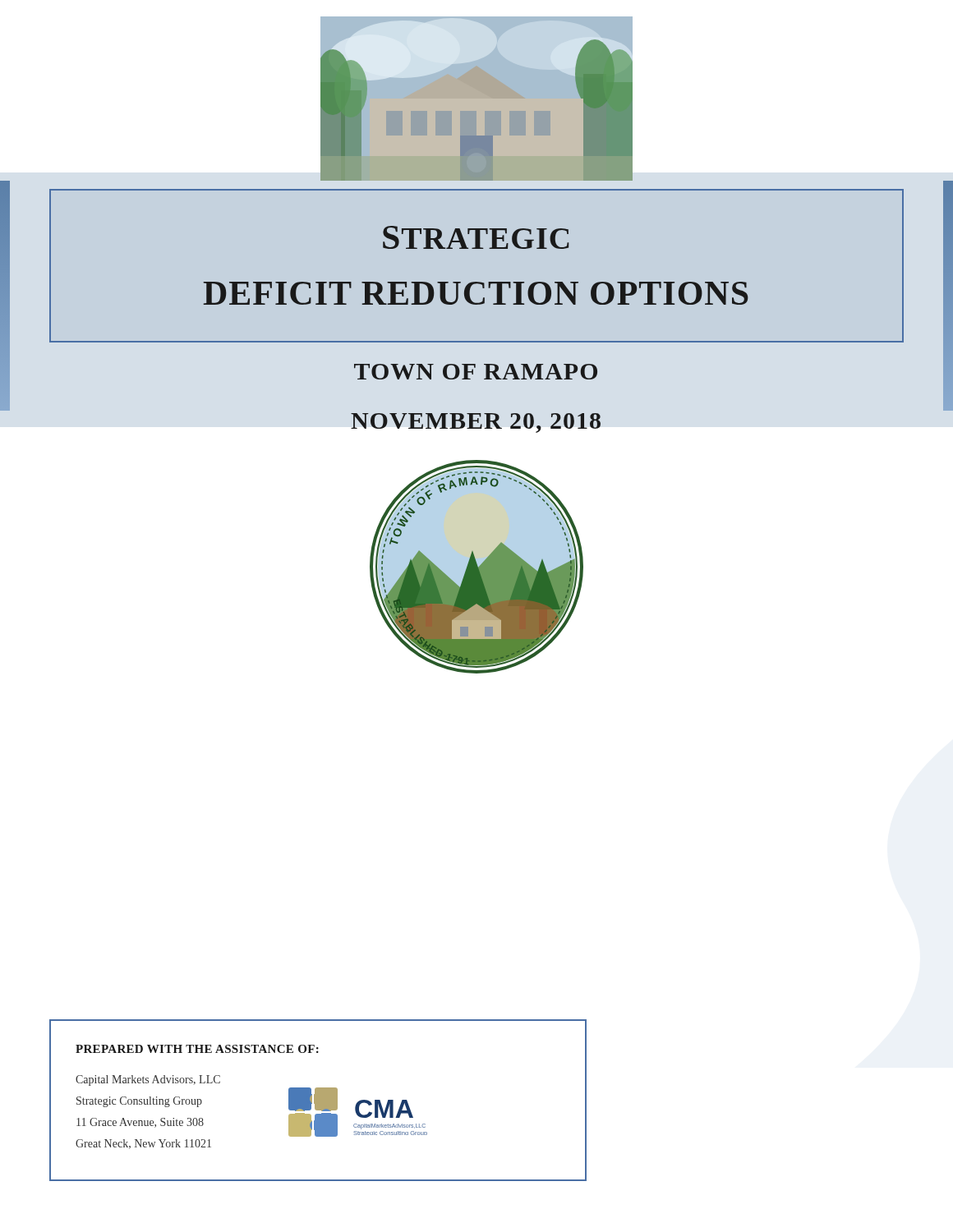Find "NOVEMBER 20, 2018" on this page
The height and width of the screenshot is (1232, 953).
tap(476, 420)
